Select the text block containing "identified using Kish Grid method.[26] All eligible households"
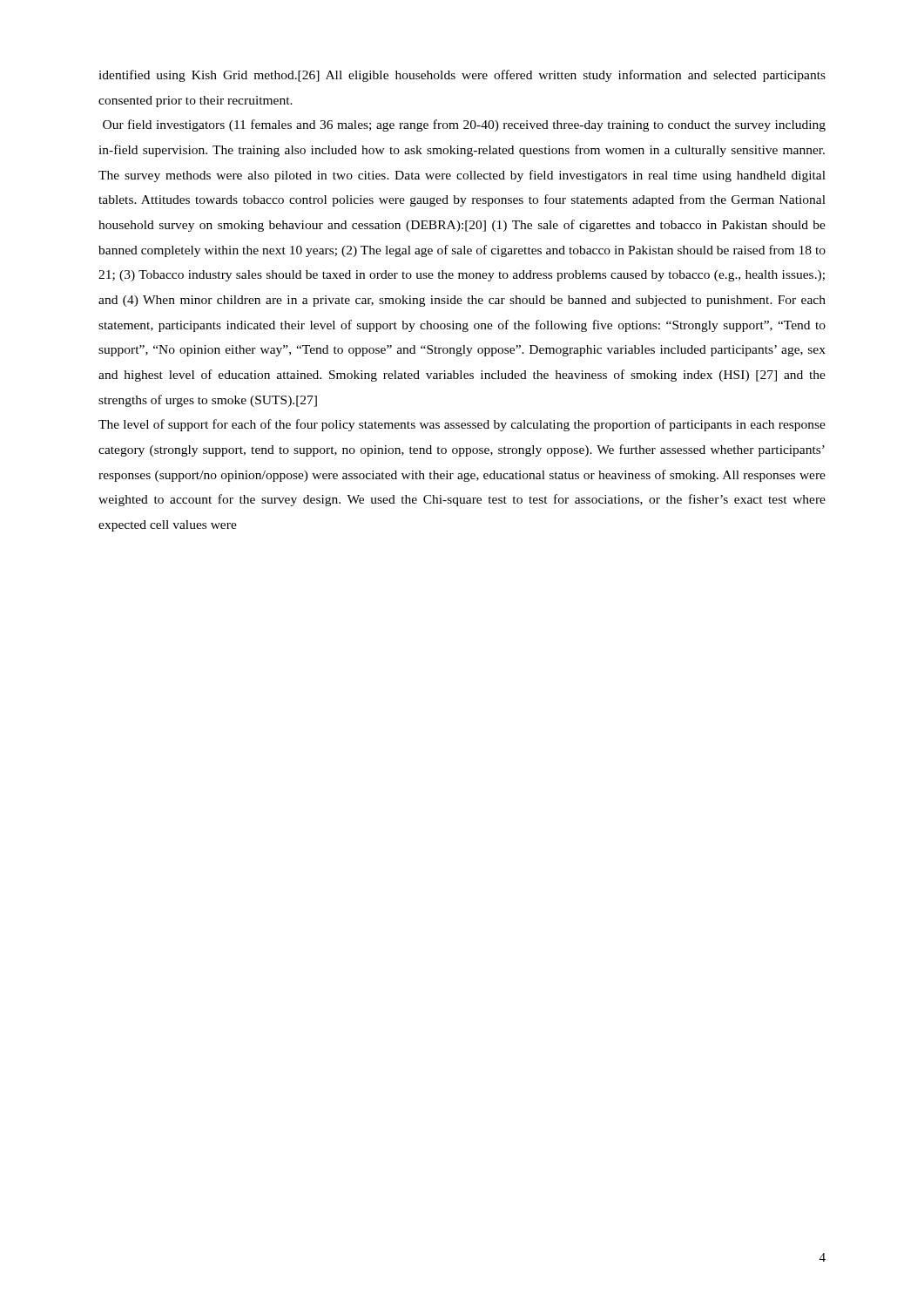Image resolution: width=924 pixels, height=1307 pixels. pos(462,88)
